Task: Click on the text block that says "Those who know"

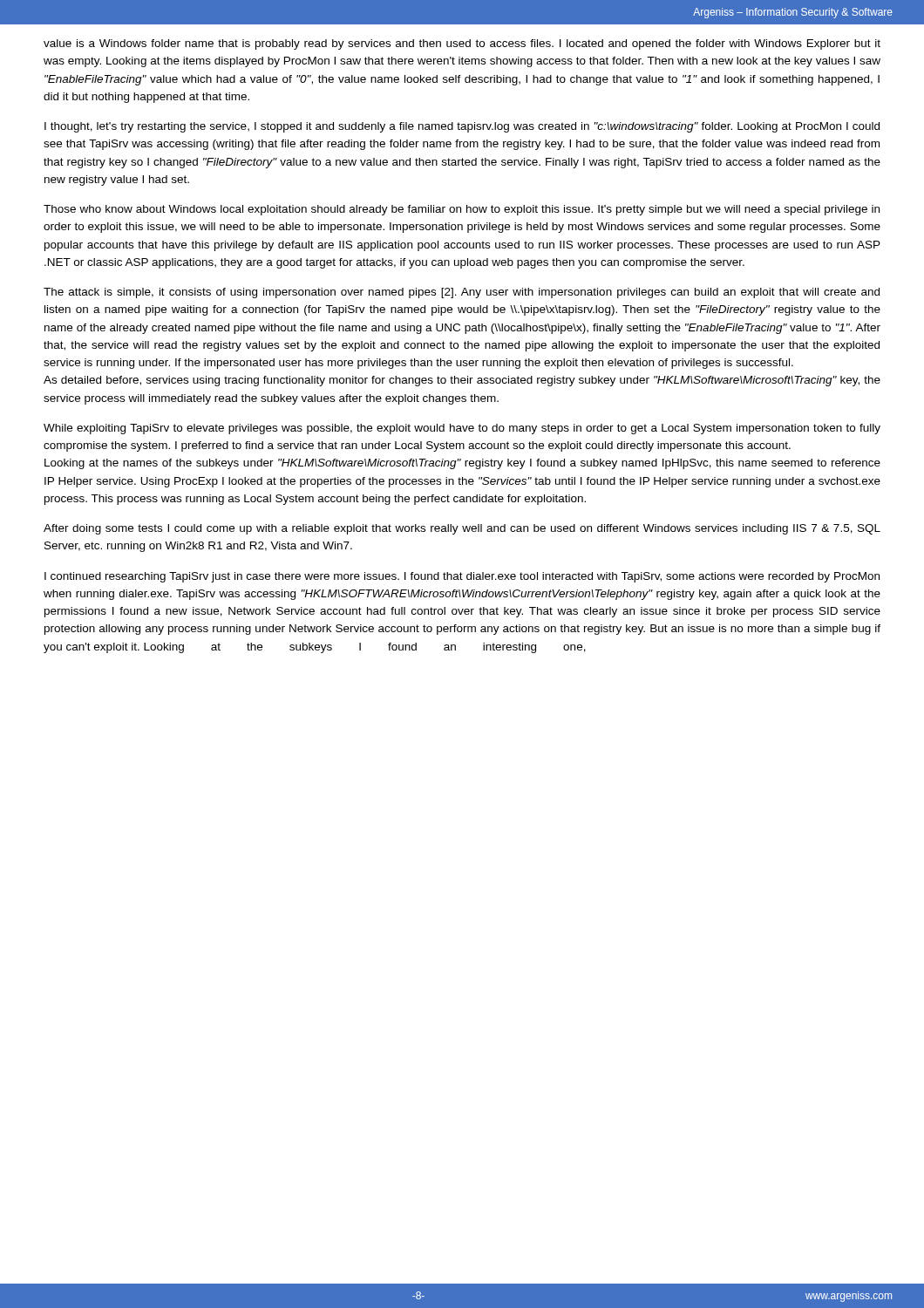Action: coord(462,235)
